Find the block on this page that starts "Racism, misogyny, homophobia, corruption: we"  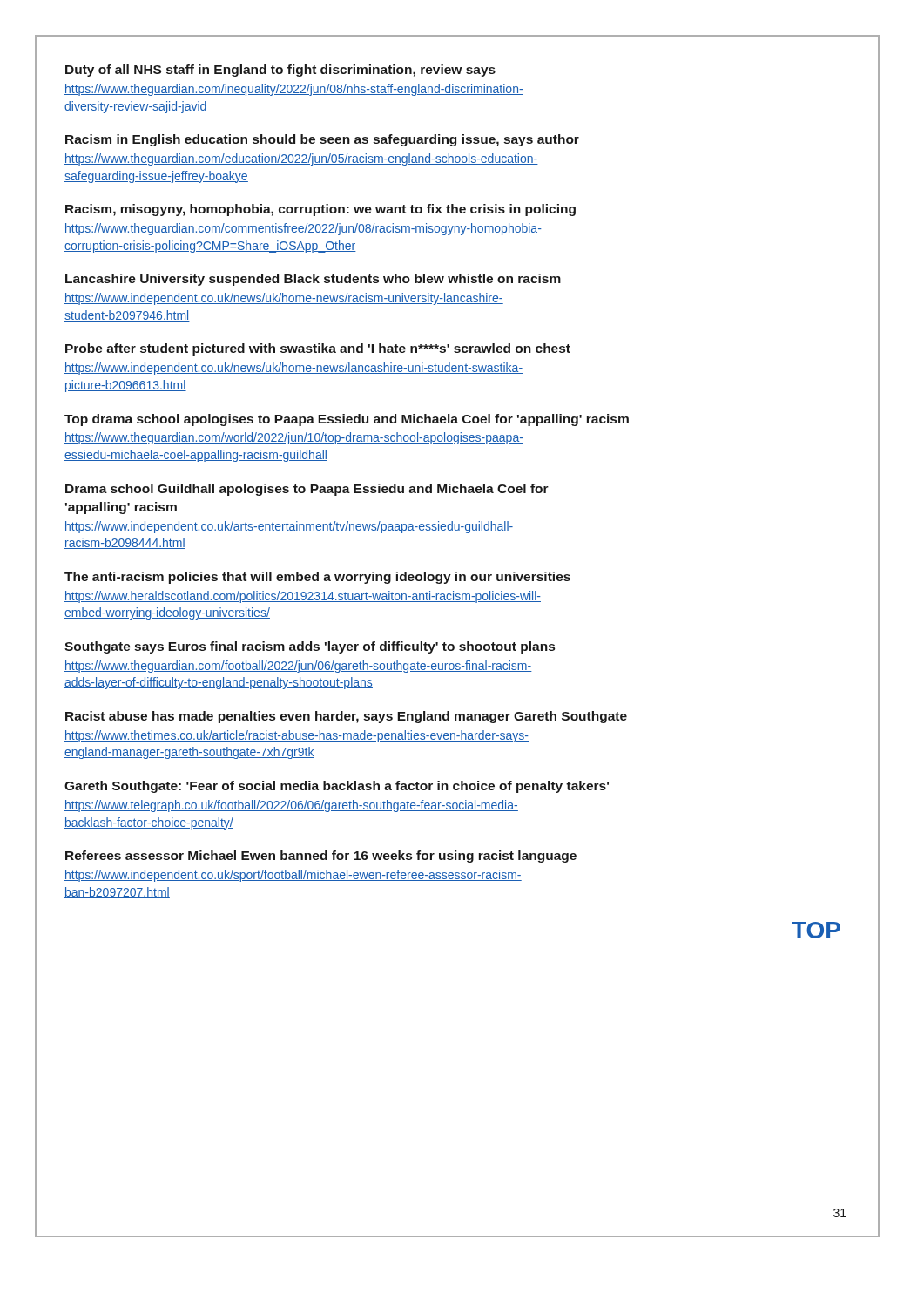click(457, 228)
